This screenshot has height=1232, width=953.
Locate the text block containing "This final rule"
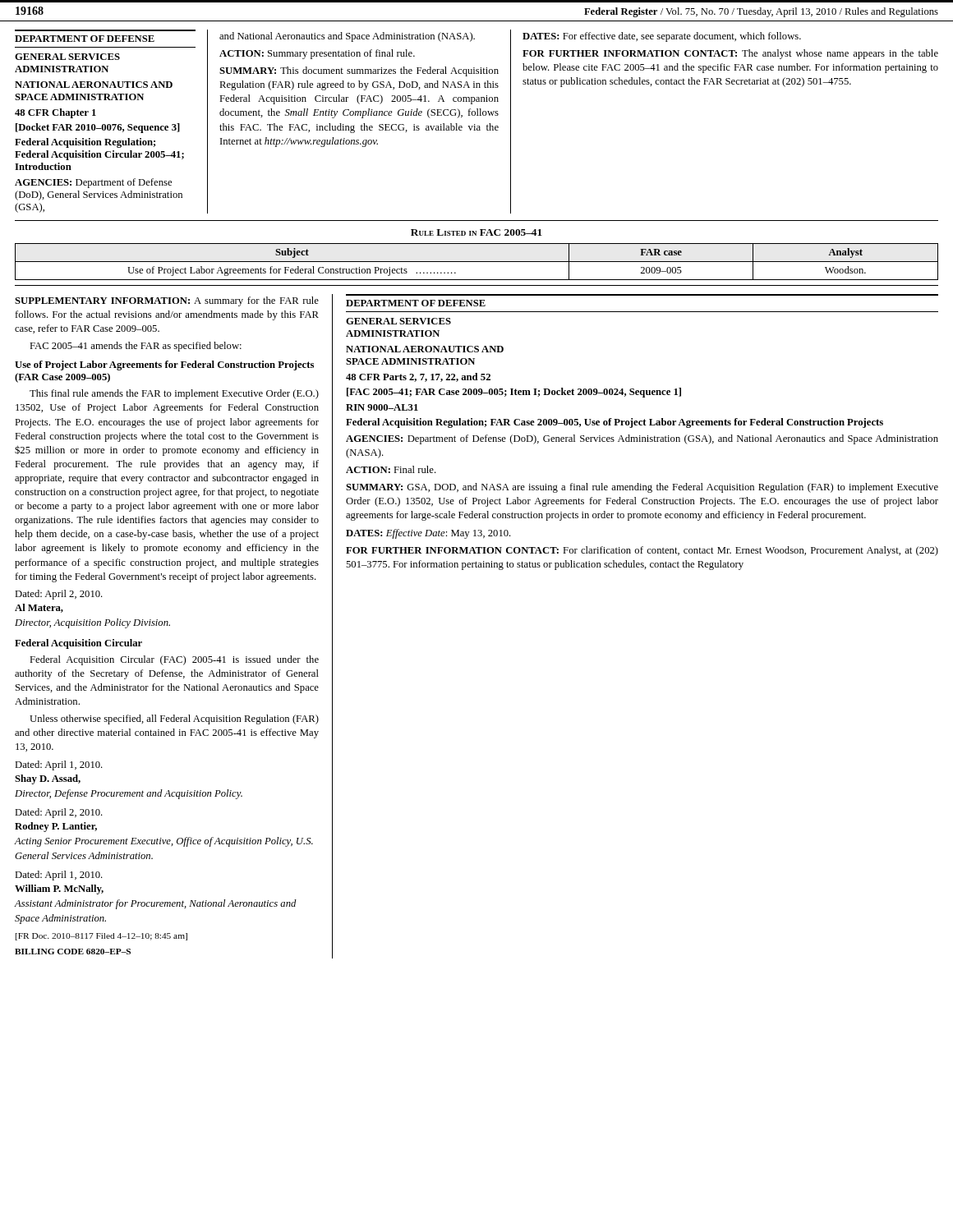coord(167,485)
